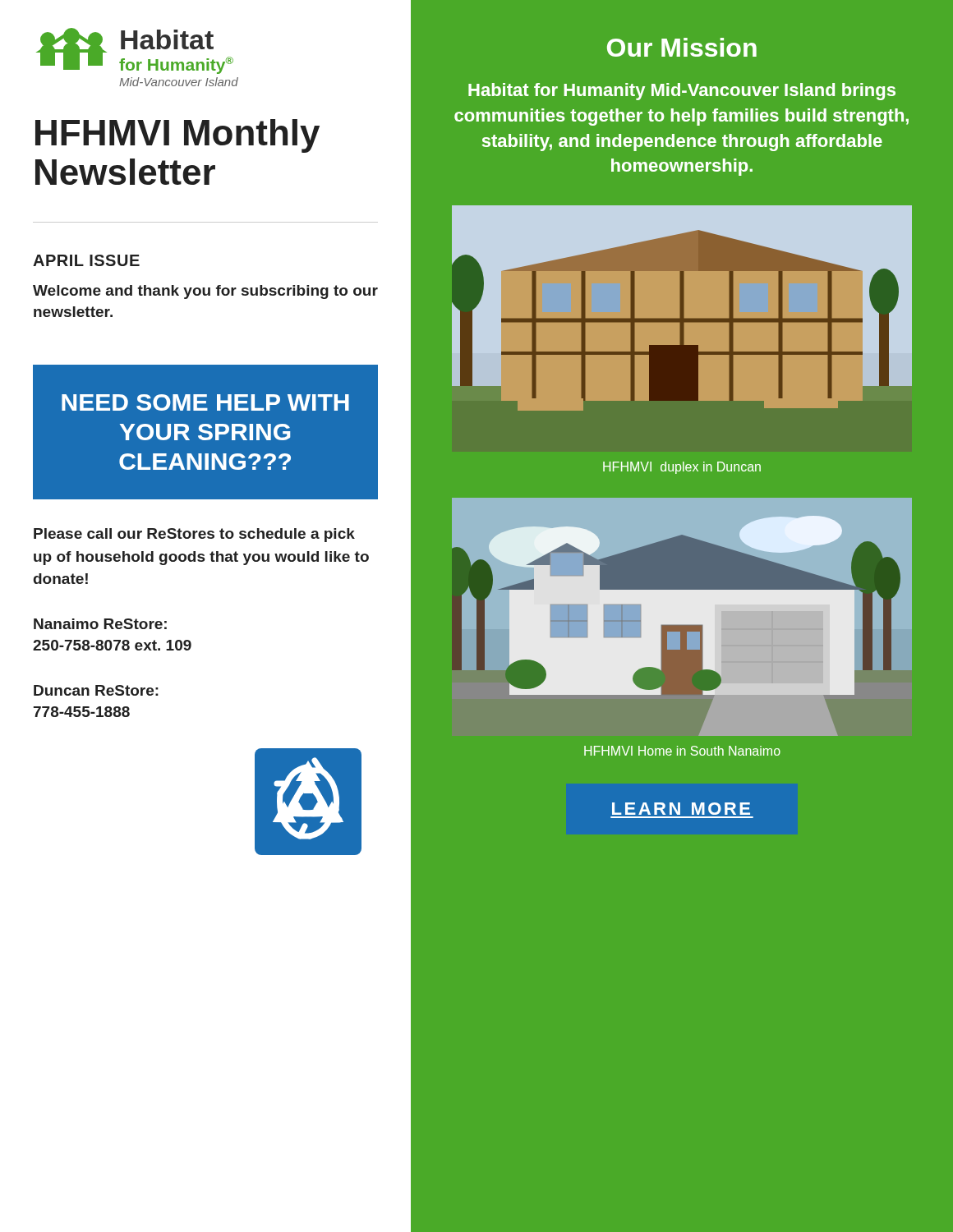Click the passage that begins "Please call our ReStores to schedule a"
The height and width of the screenshot is (1232, 953).
[201, 556]
